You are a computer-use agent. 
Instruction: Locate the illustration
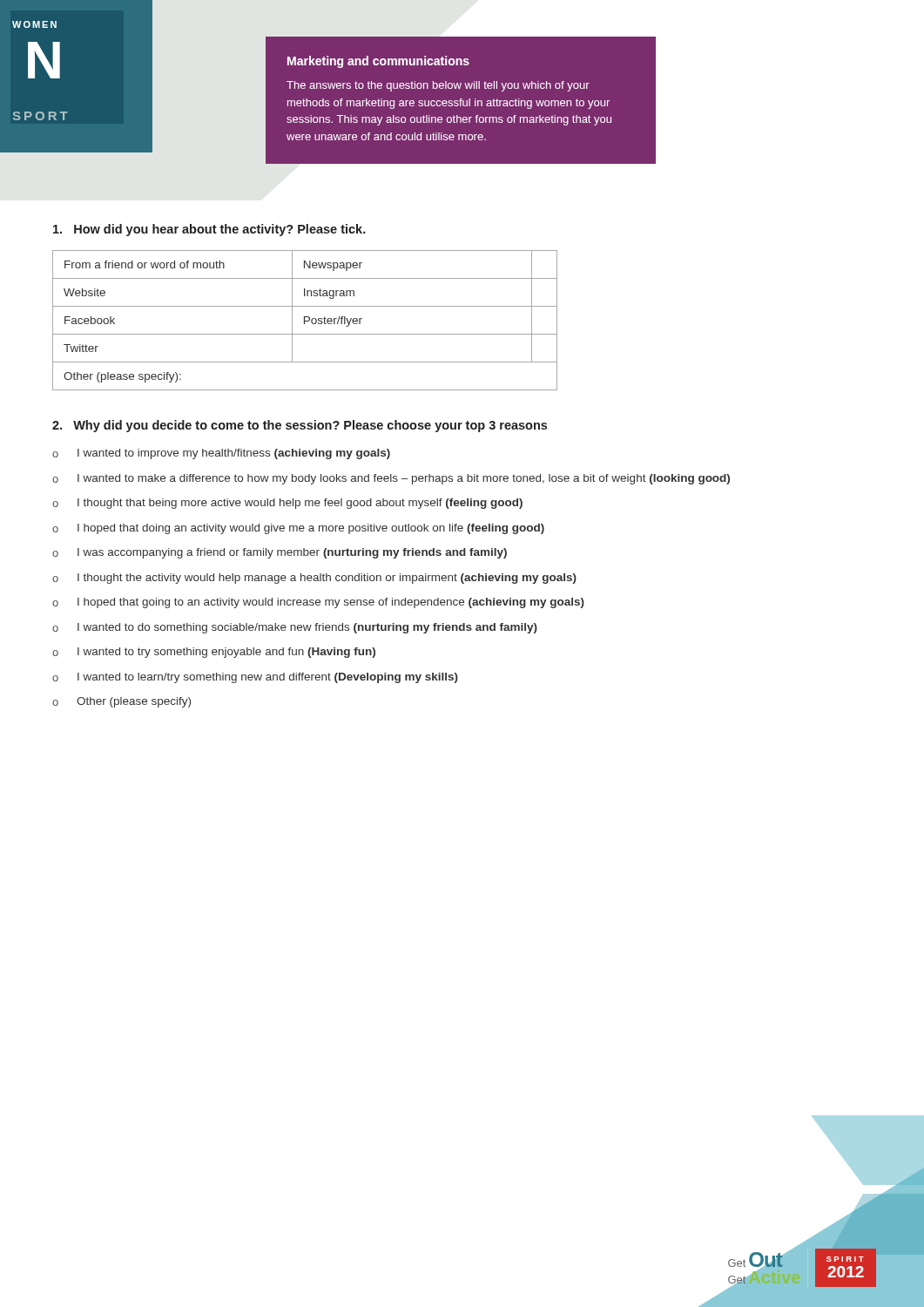click(732, 1211)
